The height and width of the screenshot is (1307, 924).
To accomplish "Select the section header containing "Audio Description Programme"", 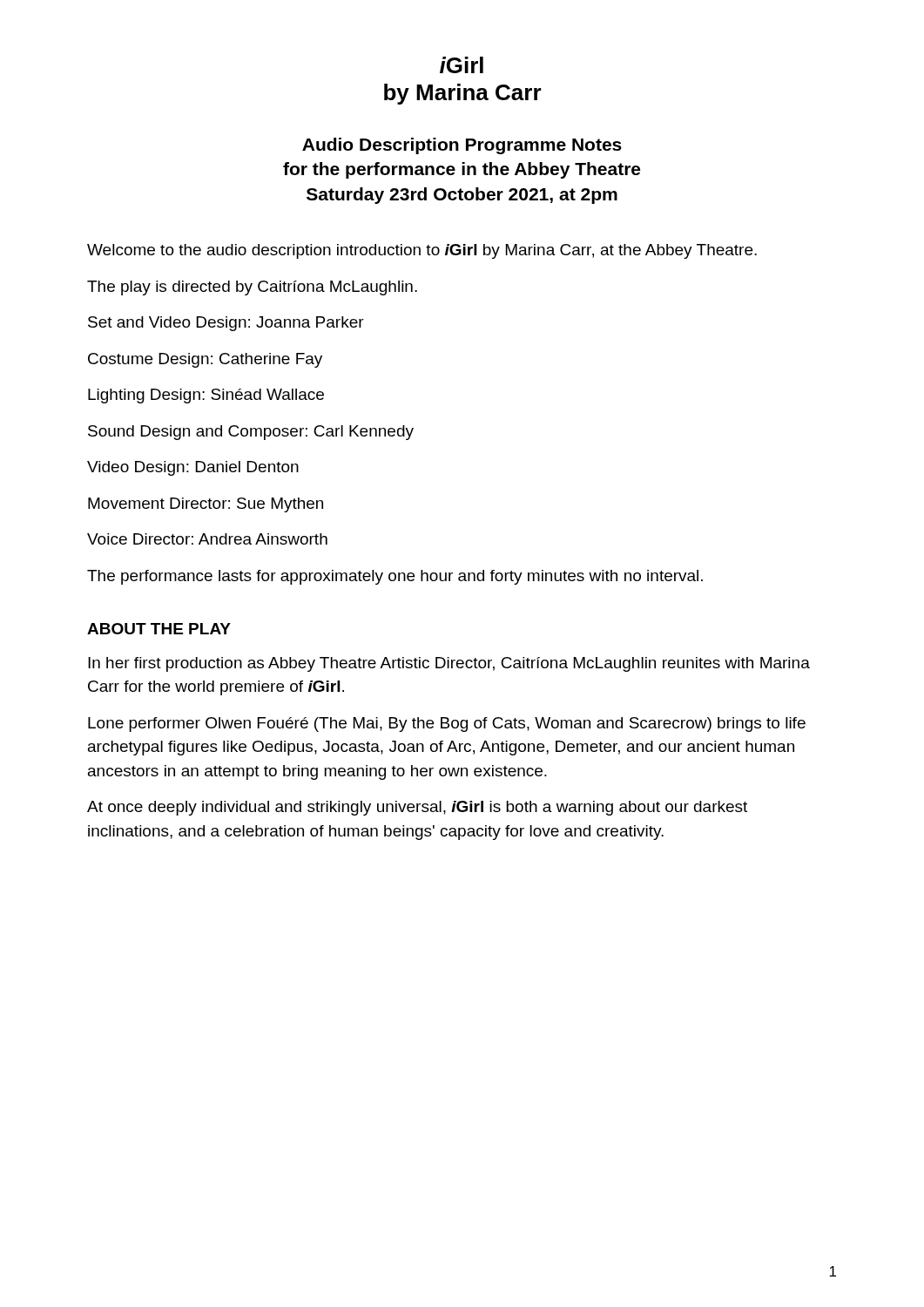I will (462, 169).
